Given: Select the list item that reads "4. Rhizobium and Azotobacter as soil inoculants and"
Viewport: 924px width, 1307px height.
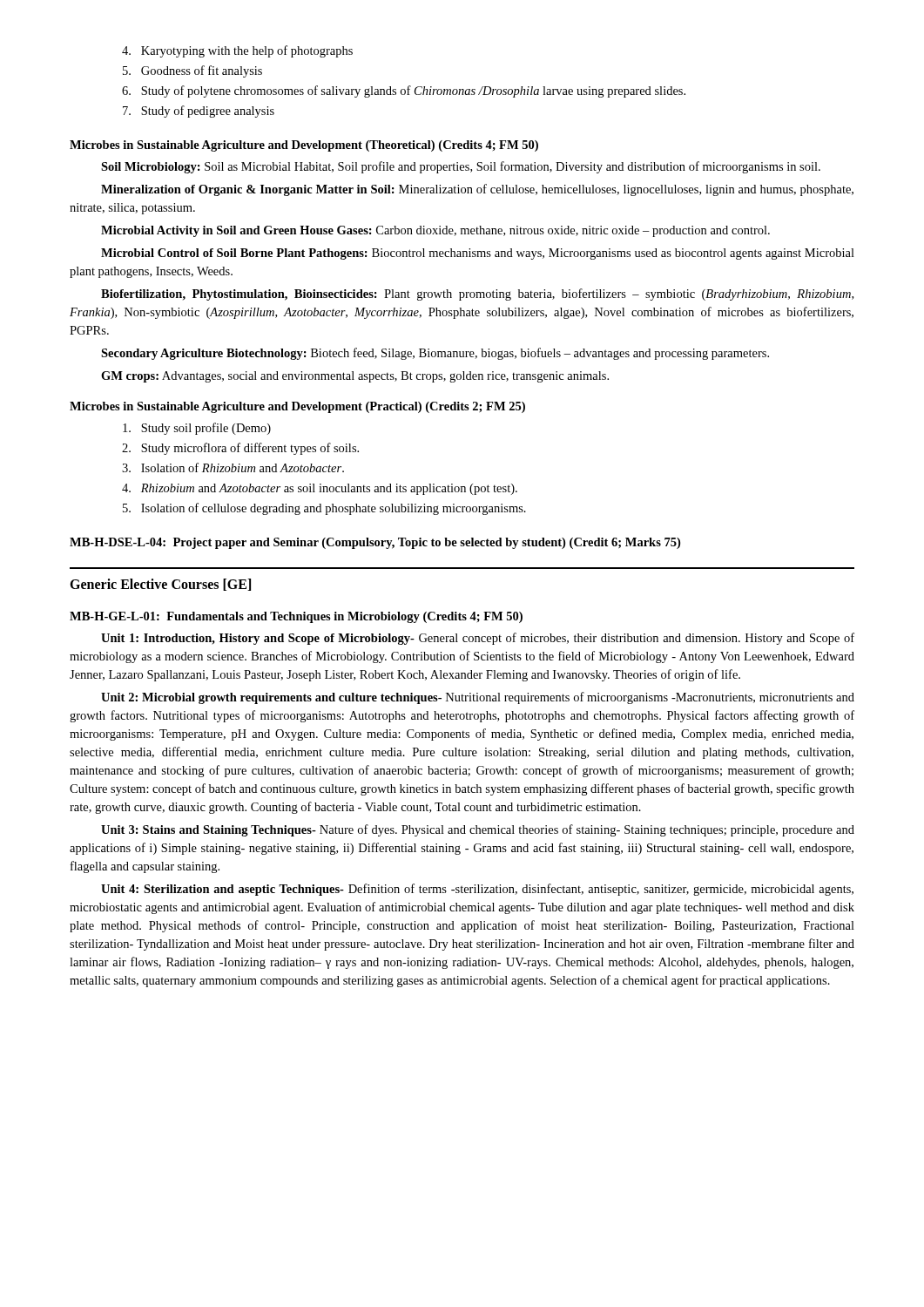Looking at the screenshot, I should click(x=320, y=488).
